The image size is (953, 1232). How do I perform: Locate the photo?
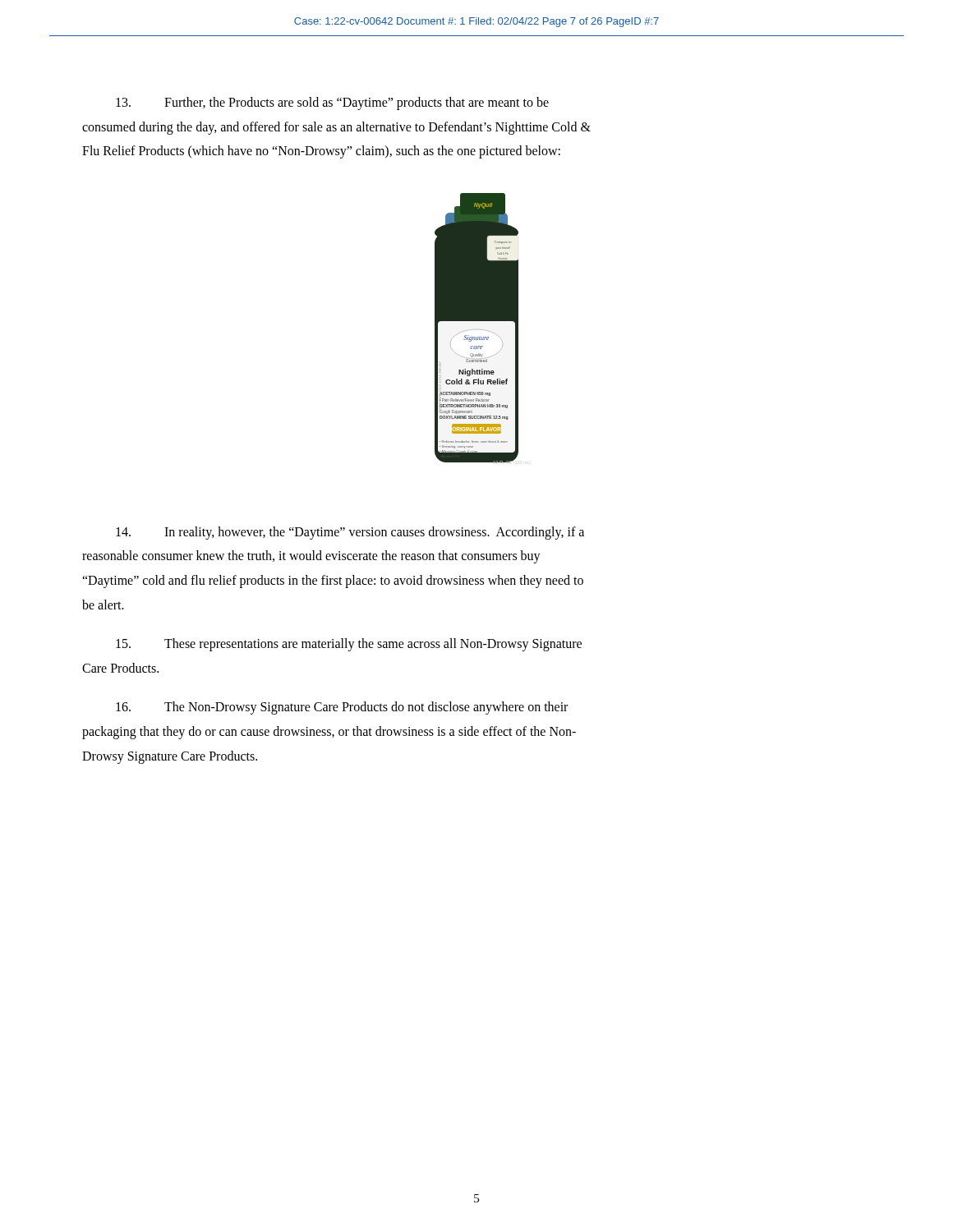point(476,342)
